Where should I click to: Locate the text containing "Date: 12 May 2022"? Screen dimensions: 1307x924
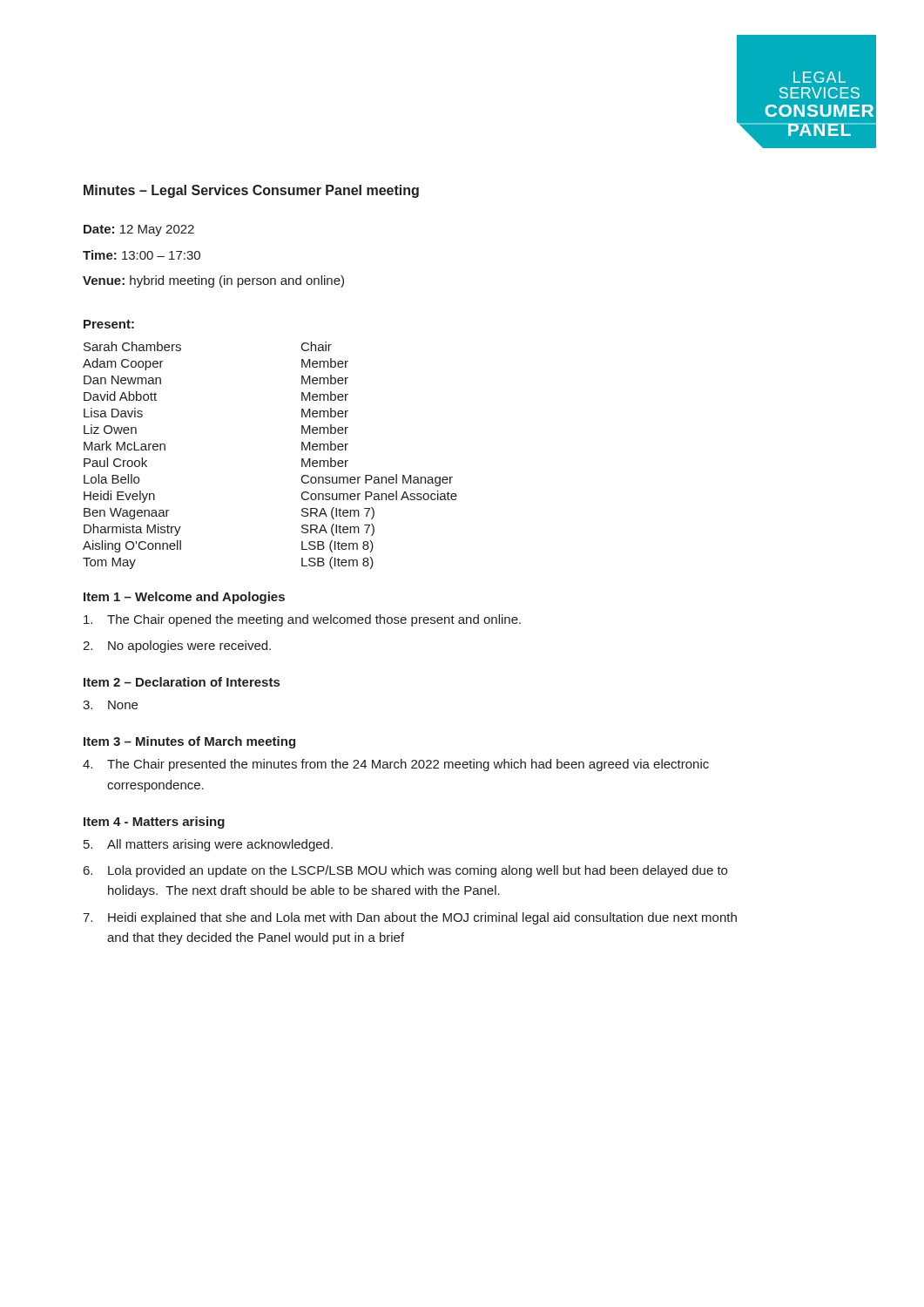click(x=139, y=229)
